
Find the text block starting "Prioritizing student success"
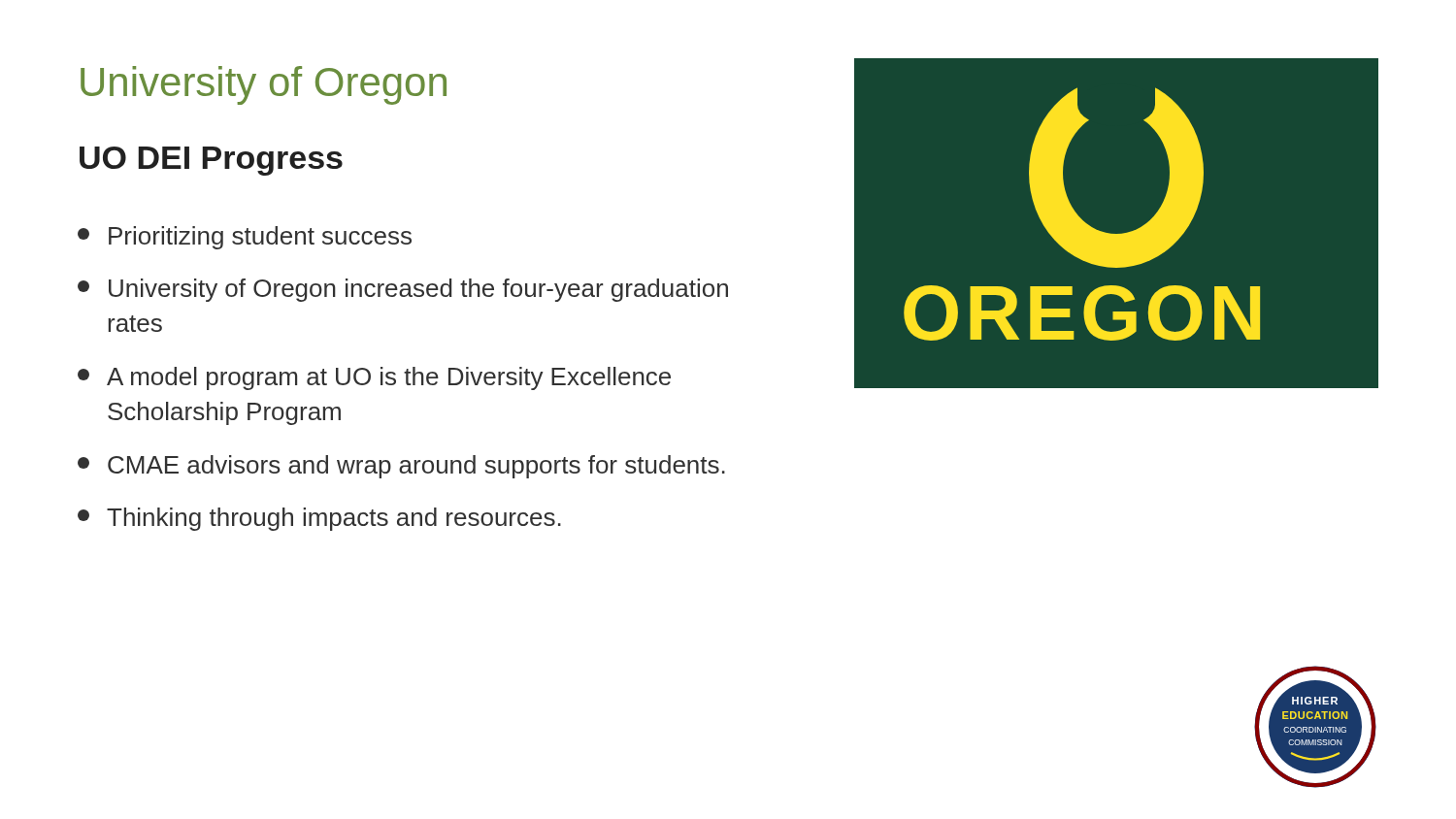click(408, 236)
